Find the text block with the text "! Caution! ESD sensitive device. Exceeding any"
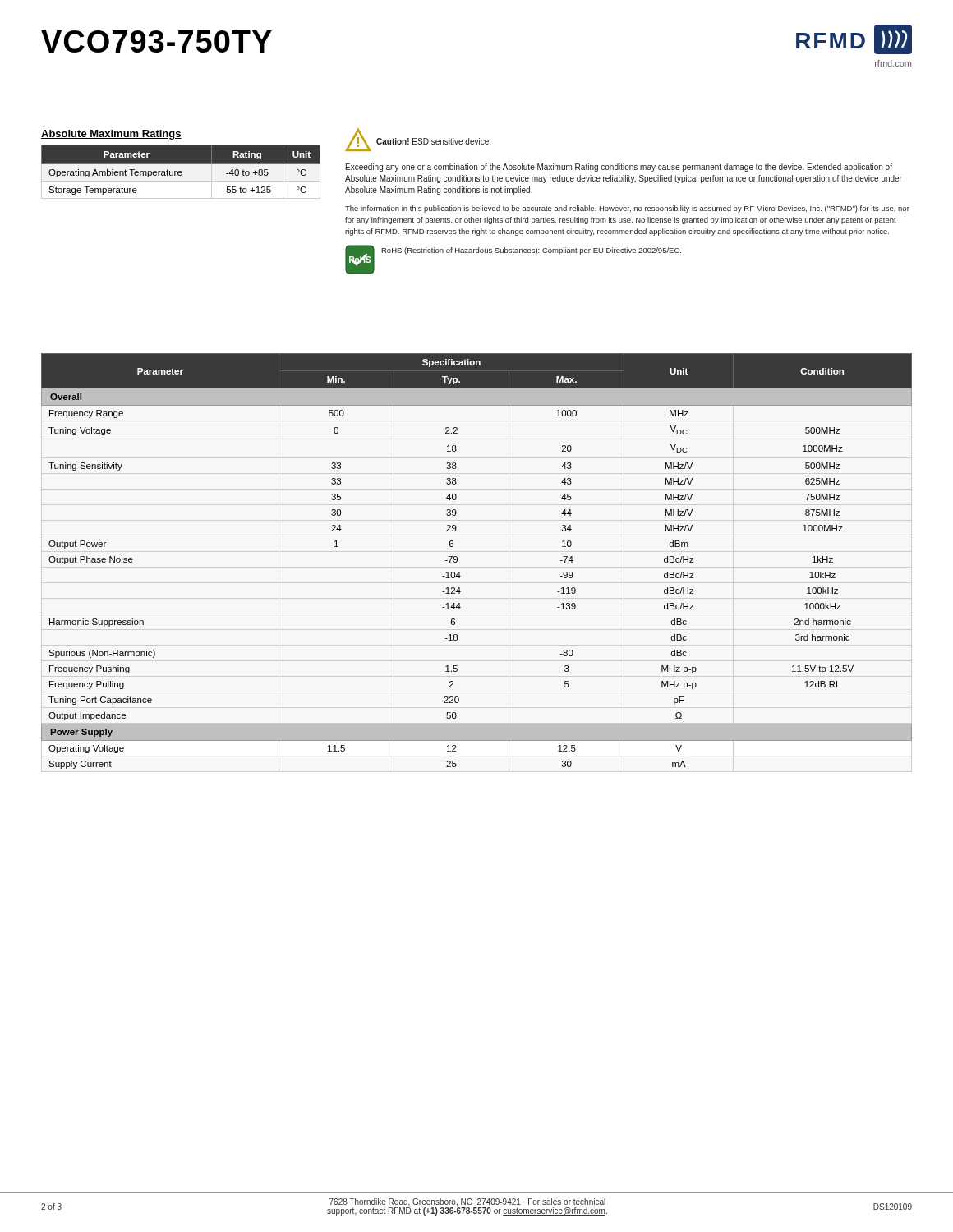 click(629, 162)
